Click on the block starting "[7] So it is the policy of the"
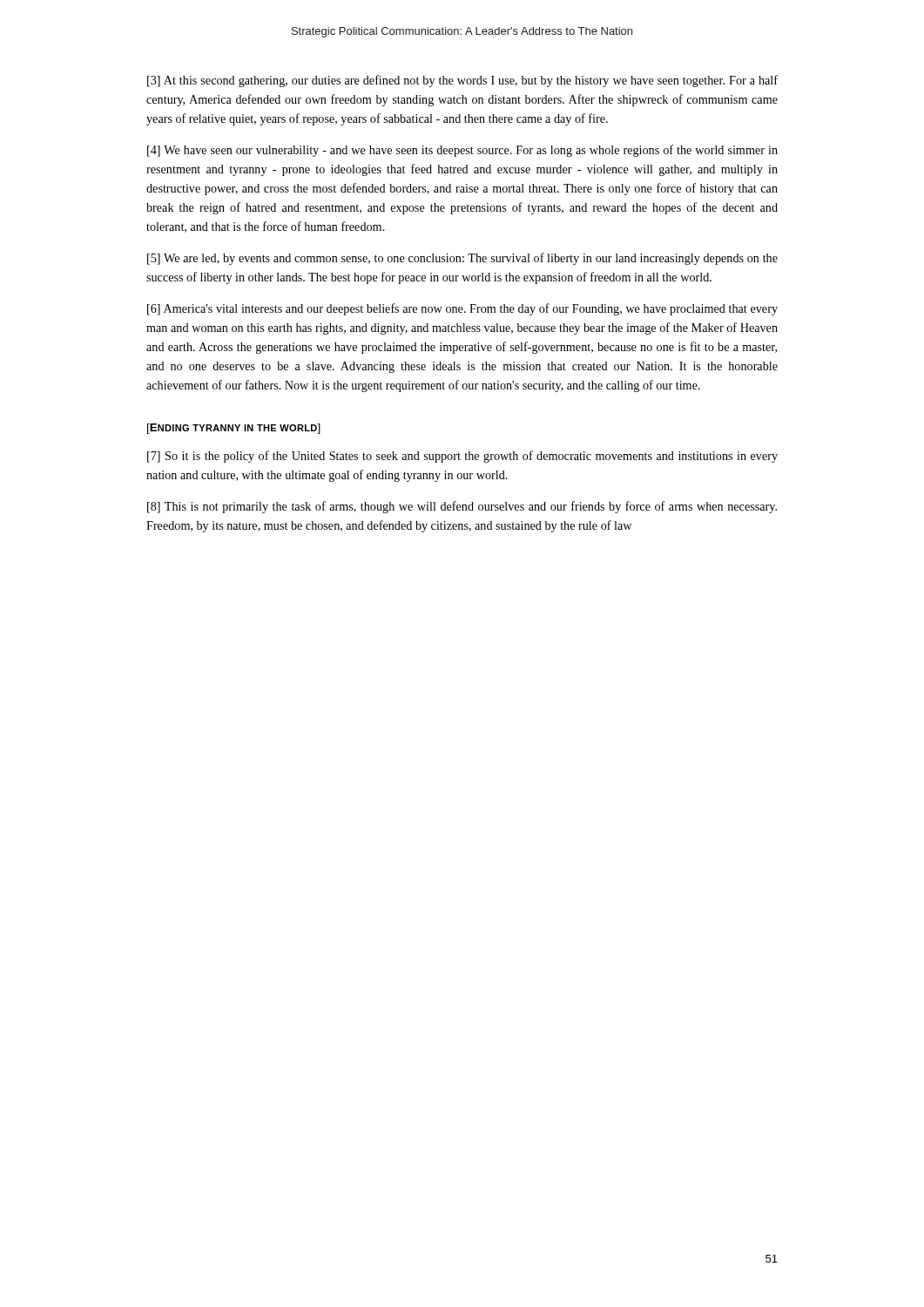 point(462,465)
